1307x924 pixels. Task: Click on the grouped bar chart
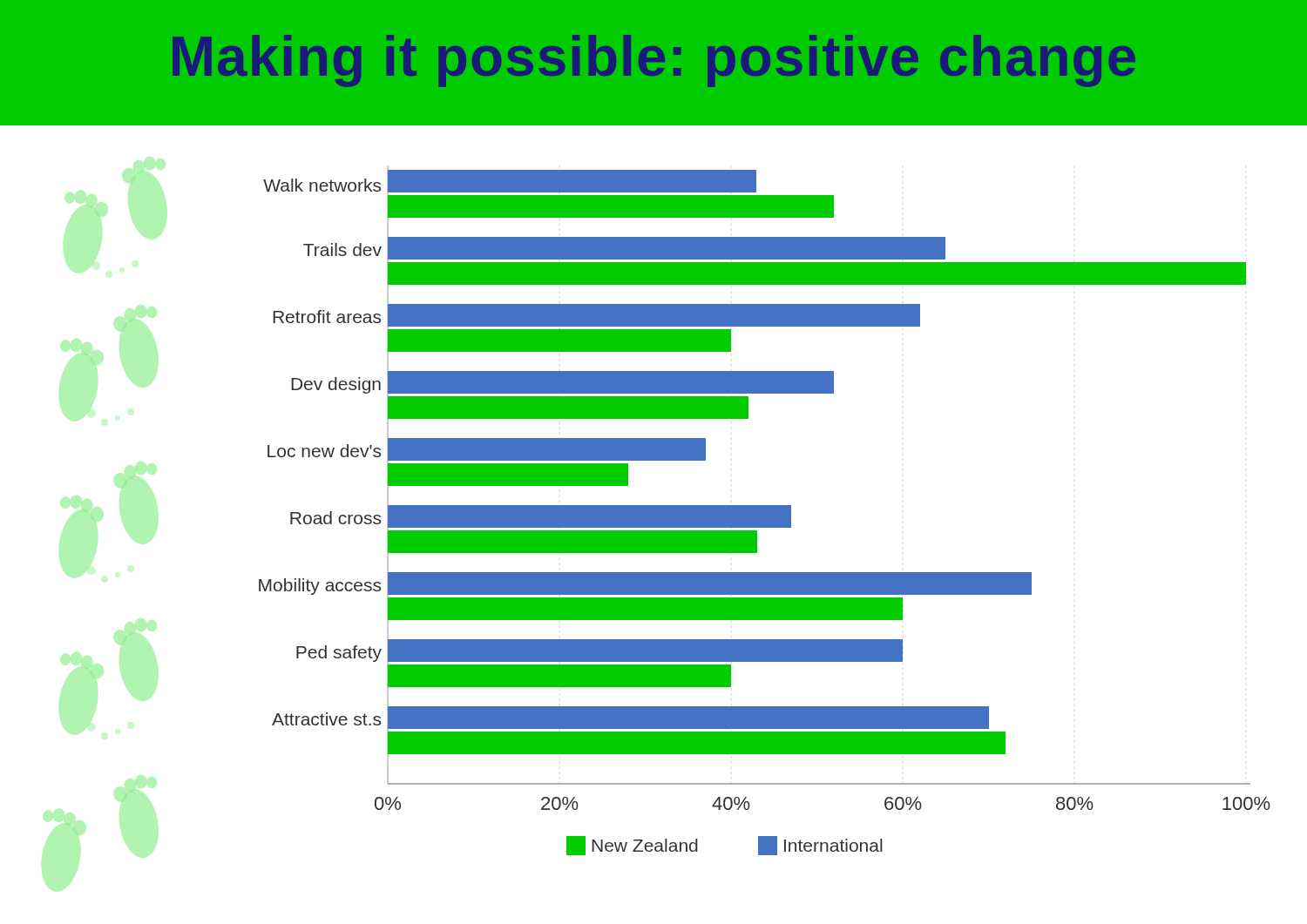point(758,505)
